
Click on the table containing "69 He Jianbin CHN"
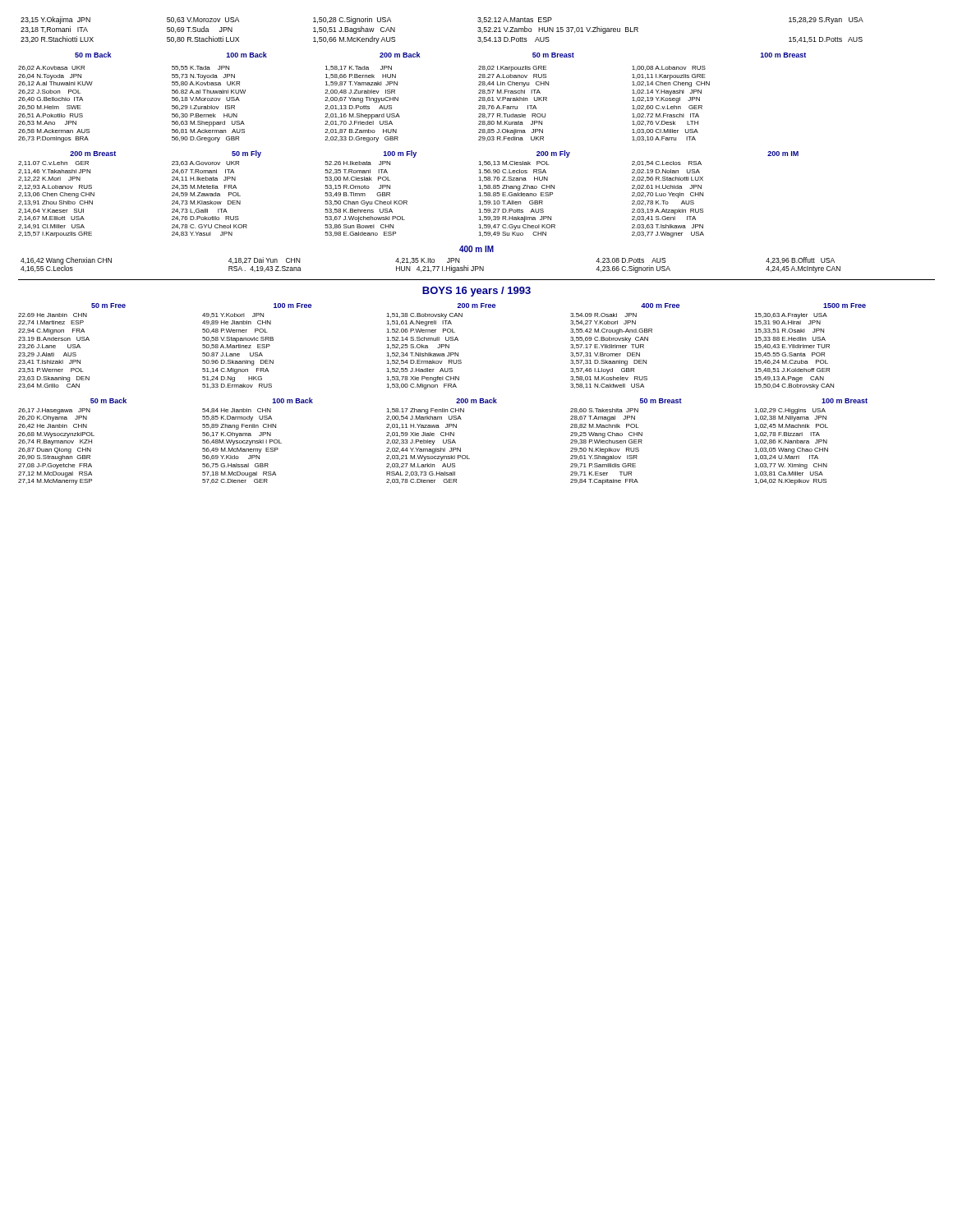[476, 351]
